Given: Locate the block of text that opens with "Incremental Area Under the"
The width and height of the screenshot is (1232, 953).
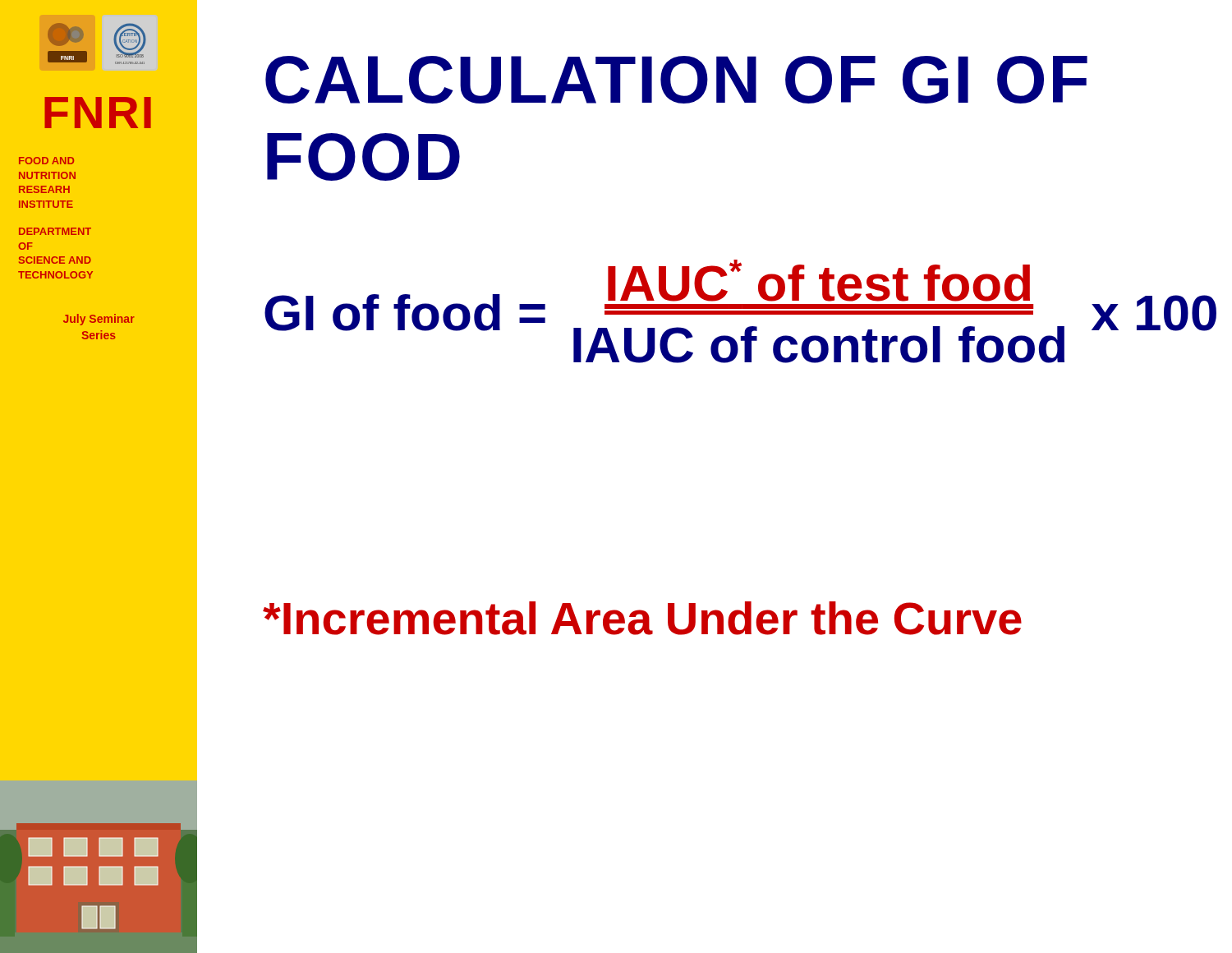Looking at the screenshot, I should (643, 618).
